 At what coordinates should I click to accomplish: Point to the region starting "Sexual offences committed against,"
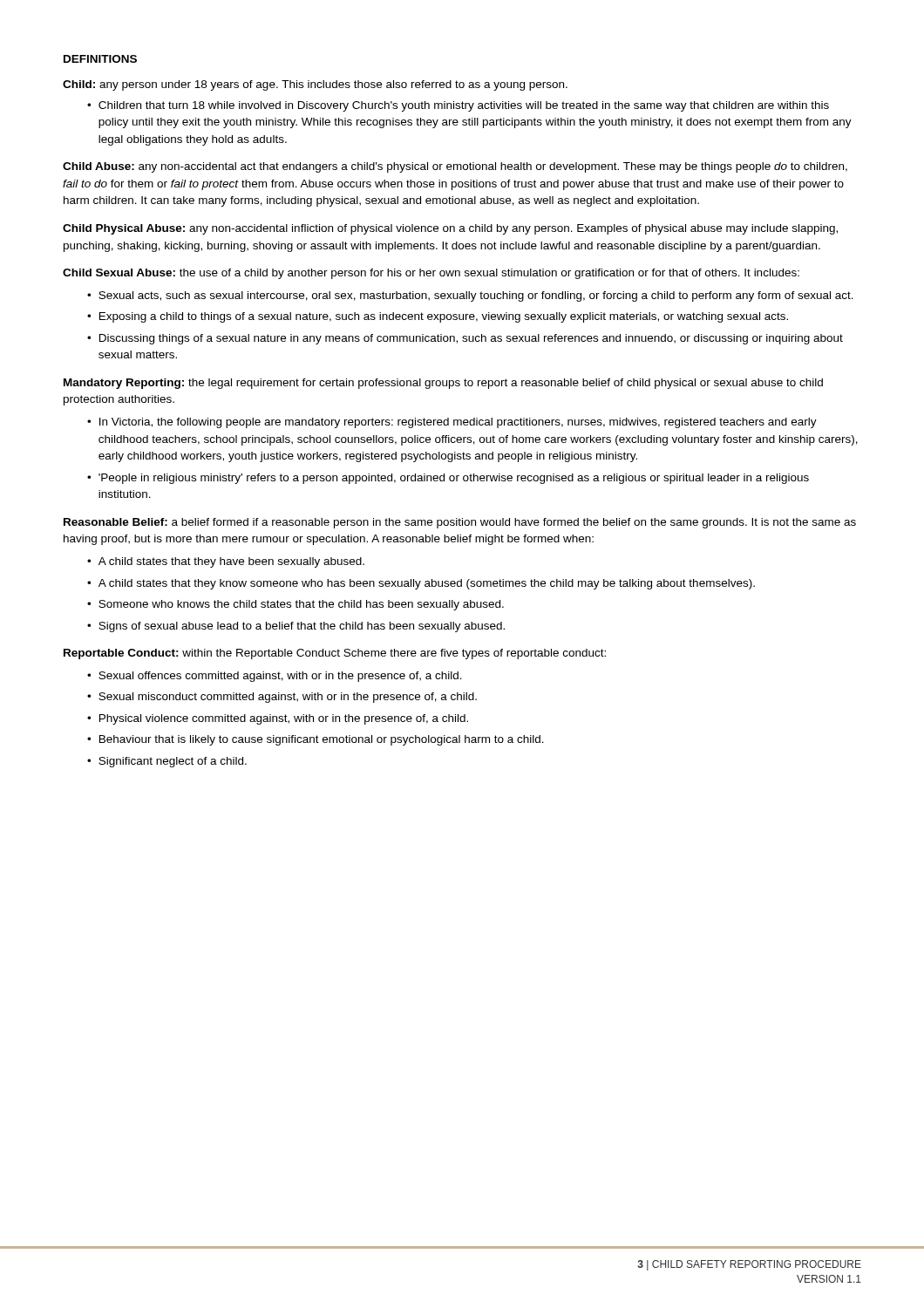point(280,677)
